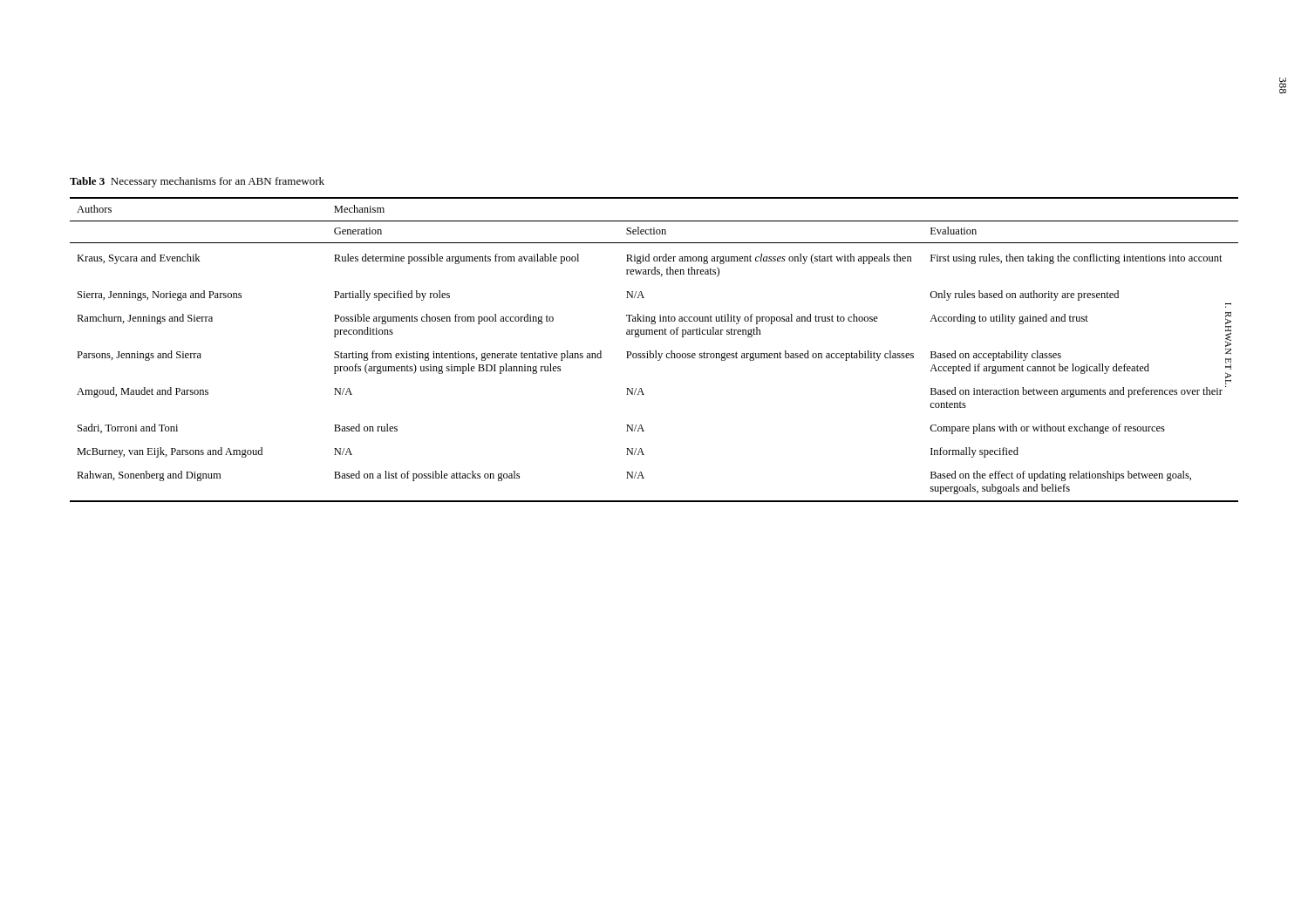Point to the caption beginning "Table 3 Necessary"
The width and height of the screenshot is (1308, 924).
click(197, 181)
